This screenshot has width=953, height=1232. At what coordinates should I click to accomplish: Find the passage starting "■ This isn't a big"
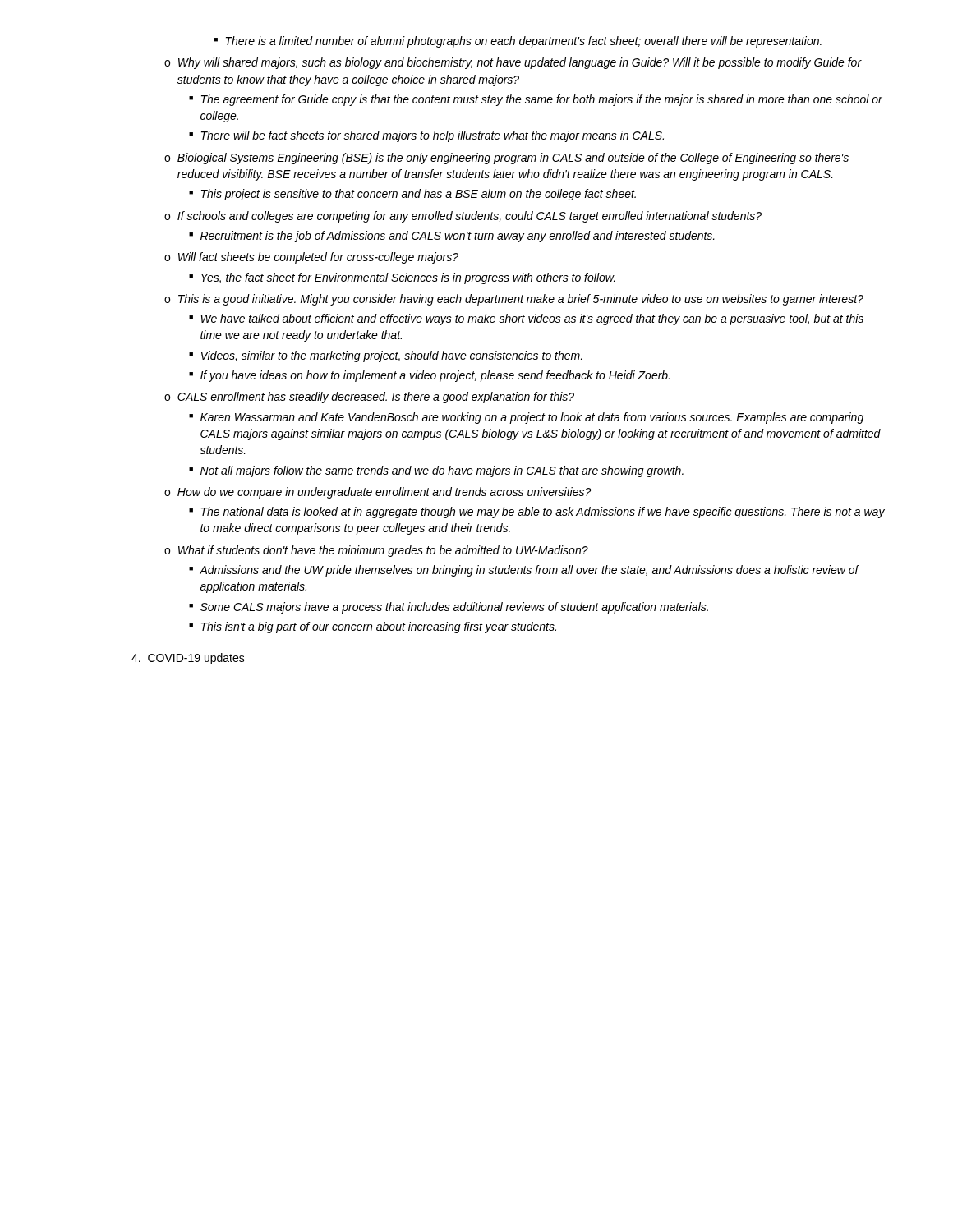pos(538,627)
